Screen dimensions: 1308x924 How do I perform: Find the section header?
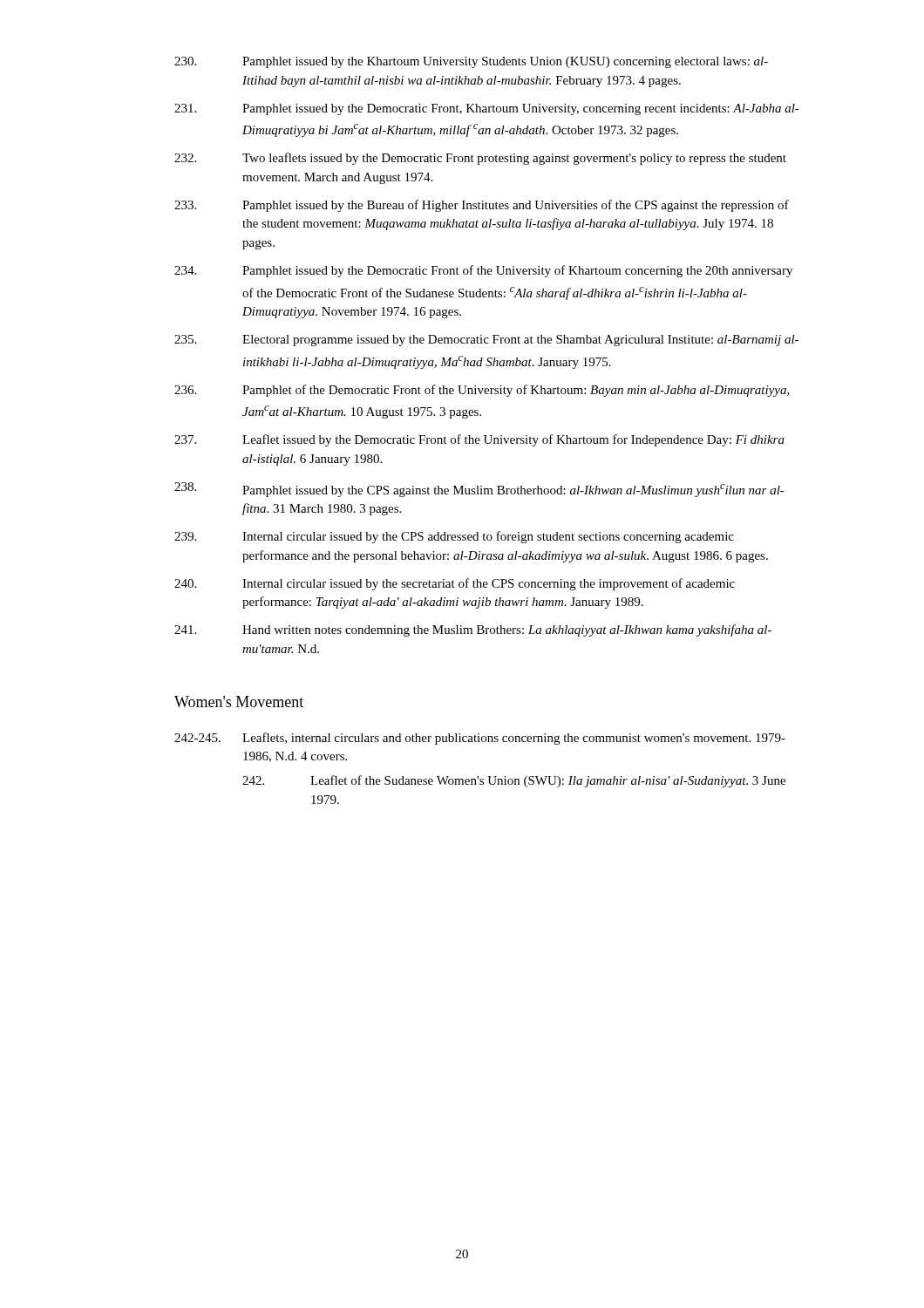pos(239,702)
